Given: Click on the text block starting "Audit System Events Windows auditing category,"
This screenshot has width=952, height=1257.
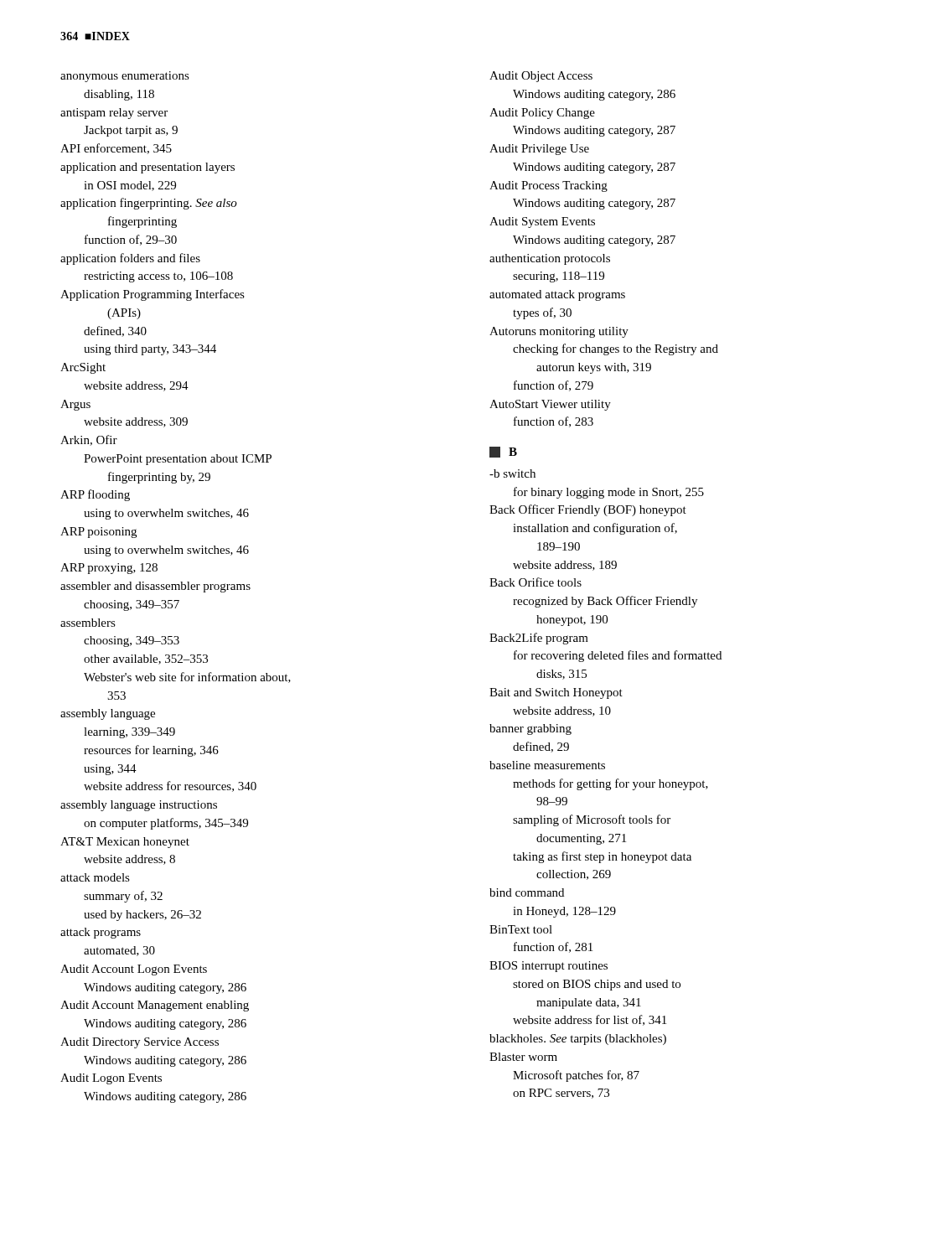Looking at the screenshot, I should click(542, 222).
